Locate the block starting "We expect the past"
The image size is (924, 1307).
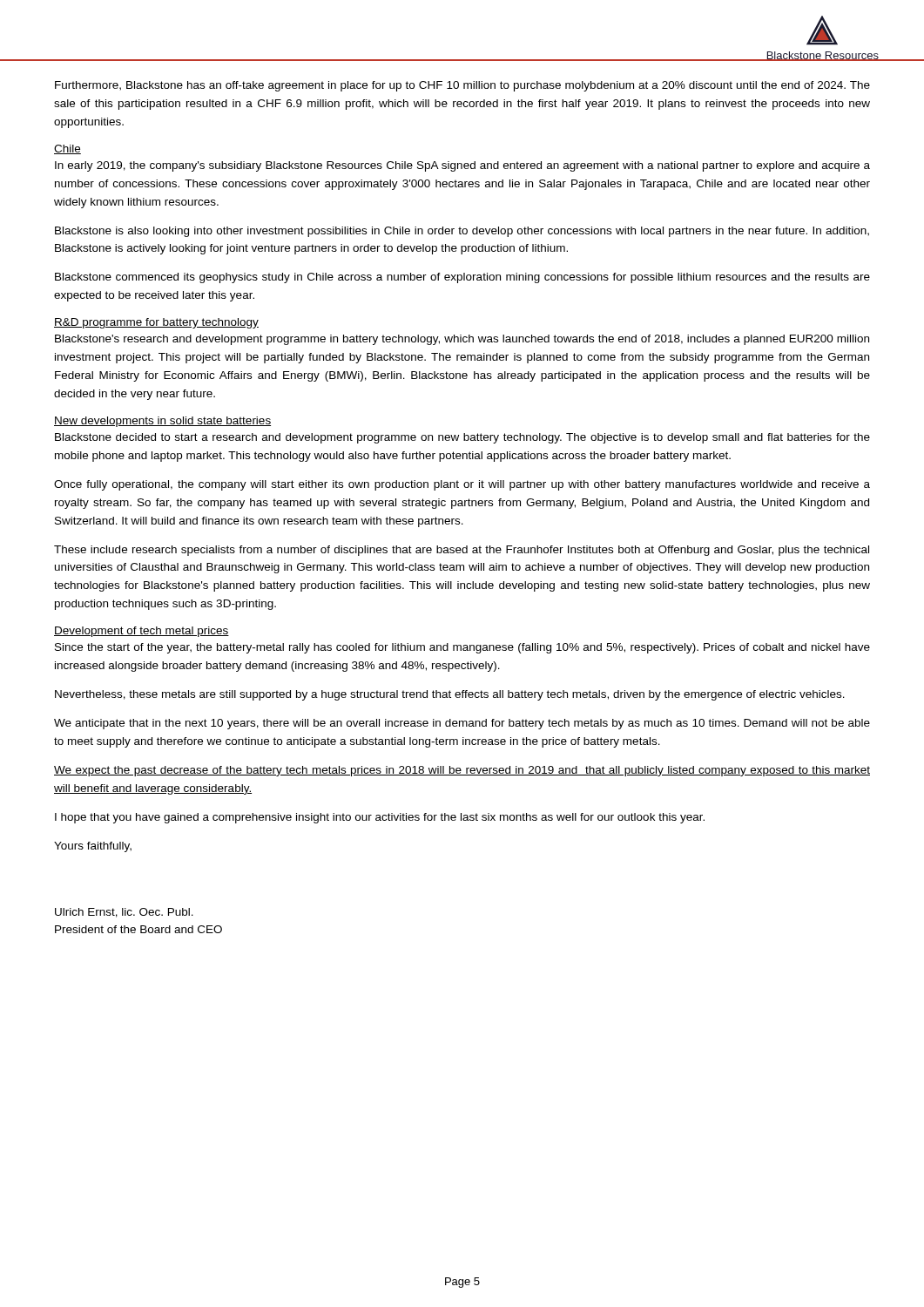pos(462,780)
